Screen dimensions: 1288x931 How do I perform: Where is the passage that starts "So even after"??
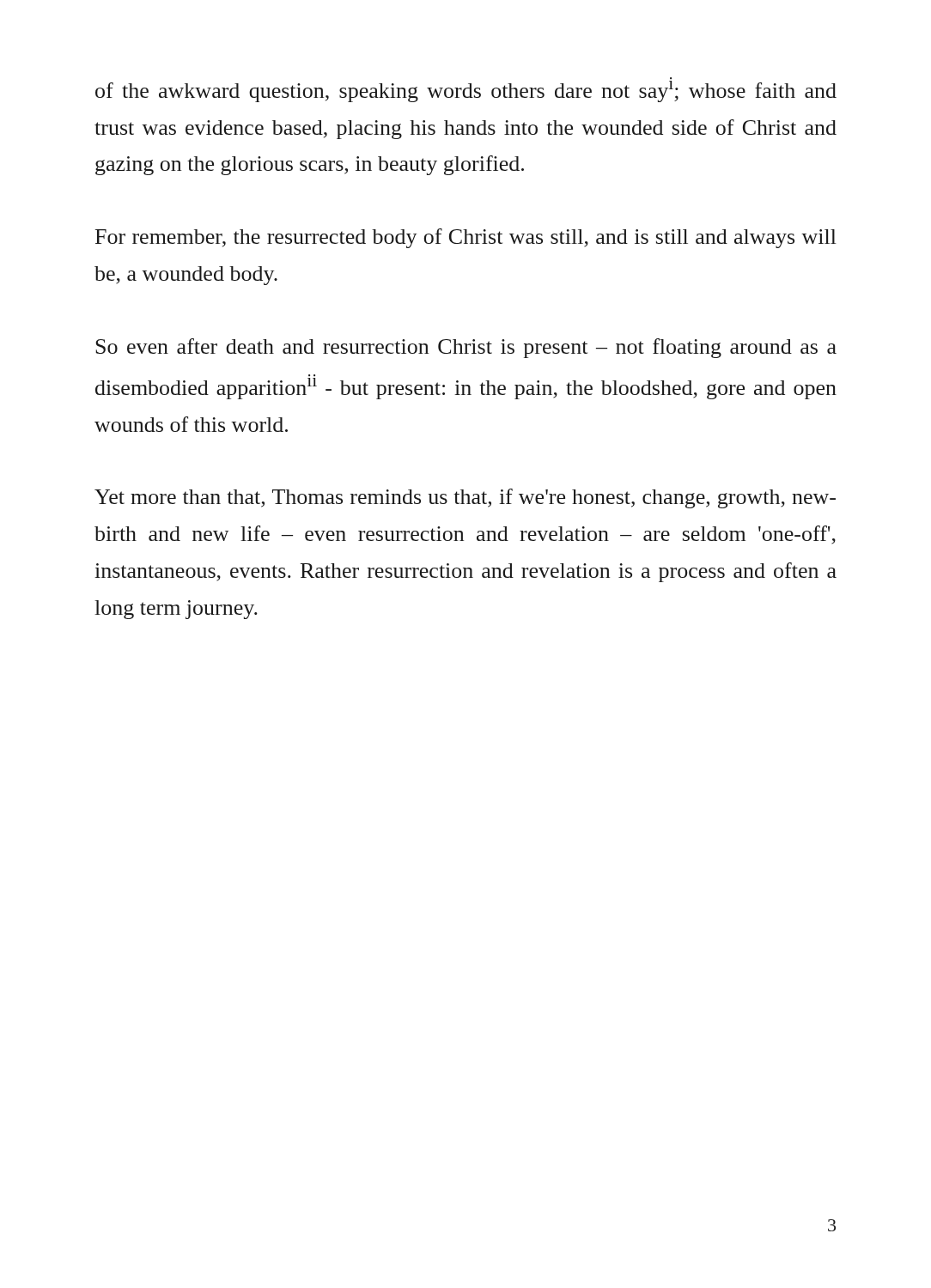pyautogui.click(x=466, y=385)
